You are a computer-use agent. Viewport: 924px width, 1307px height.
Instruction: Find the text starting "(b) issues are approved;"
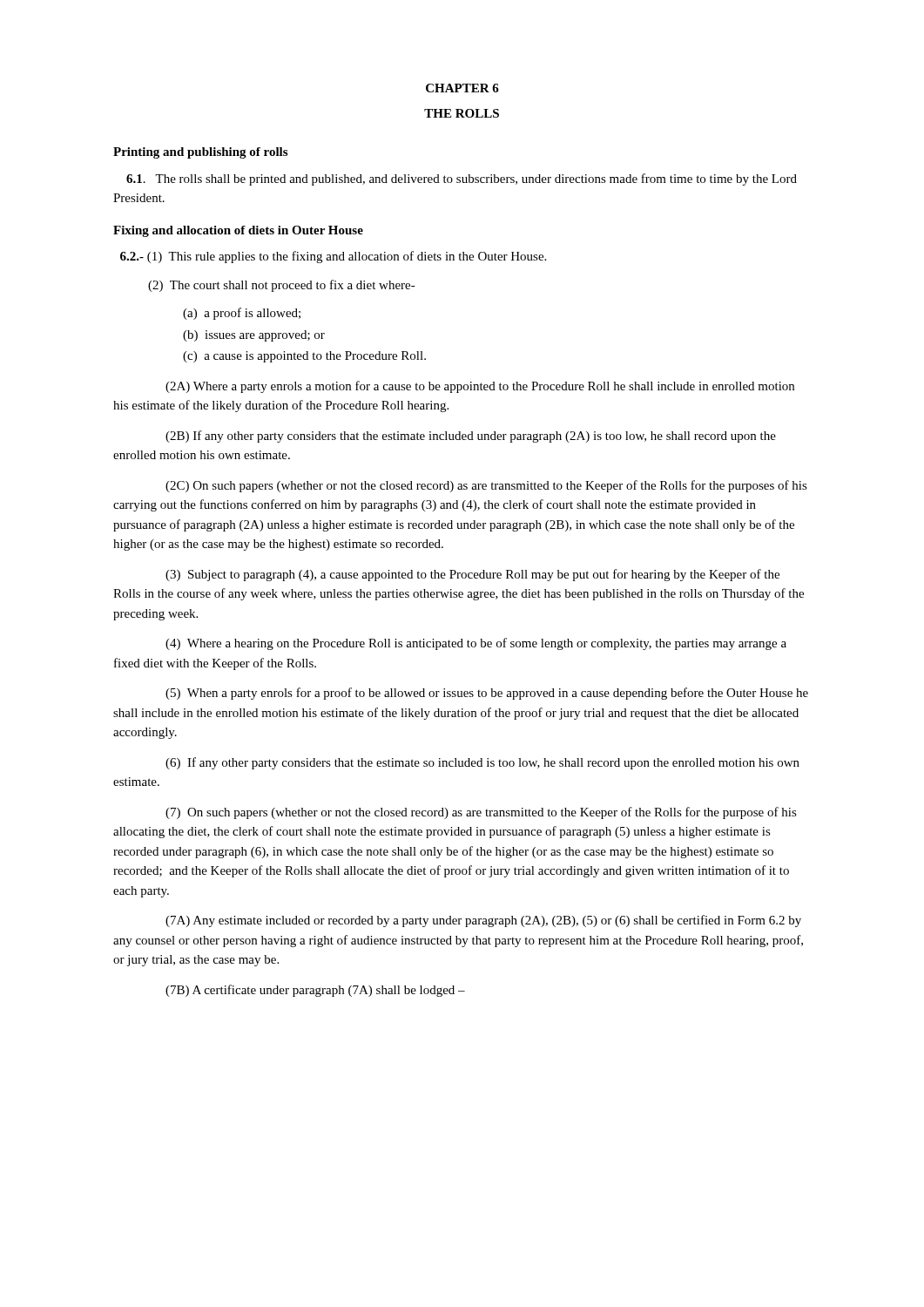(254, 334)
